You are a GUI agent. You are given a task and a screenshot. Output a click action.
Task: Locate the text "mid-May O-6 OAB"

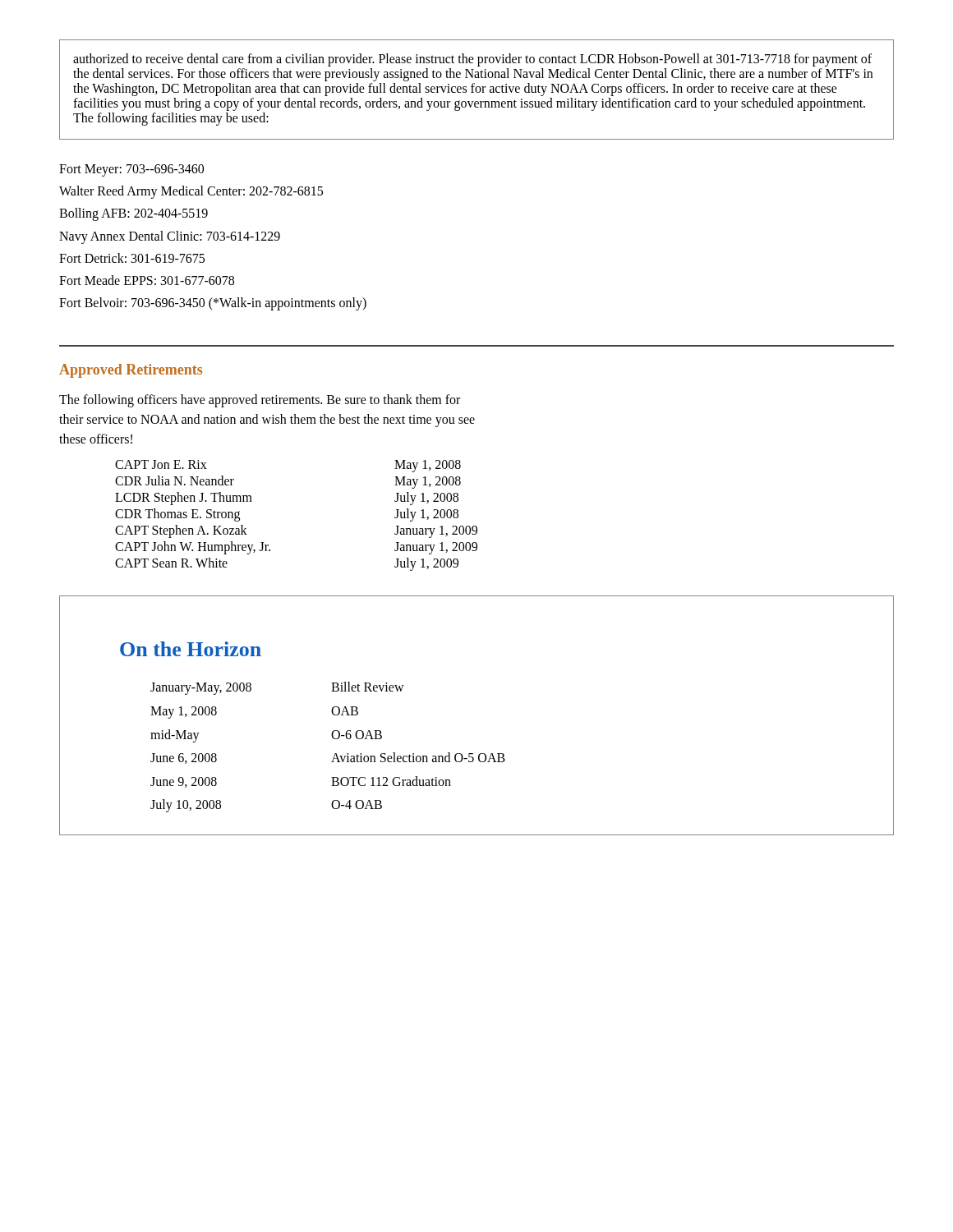[181, 736]
